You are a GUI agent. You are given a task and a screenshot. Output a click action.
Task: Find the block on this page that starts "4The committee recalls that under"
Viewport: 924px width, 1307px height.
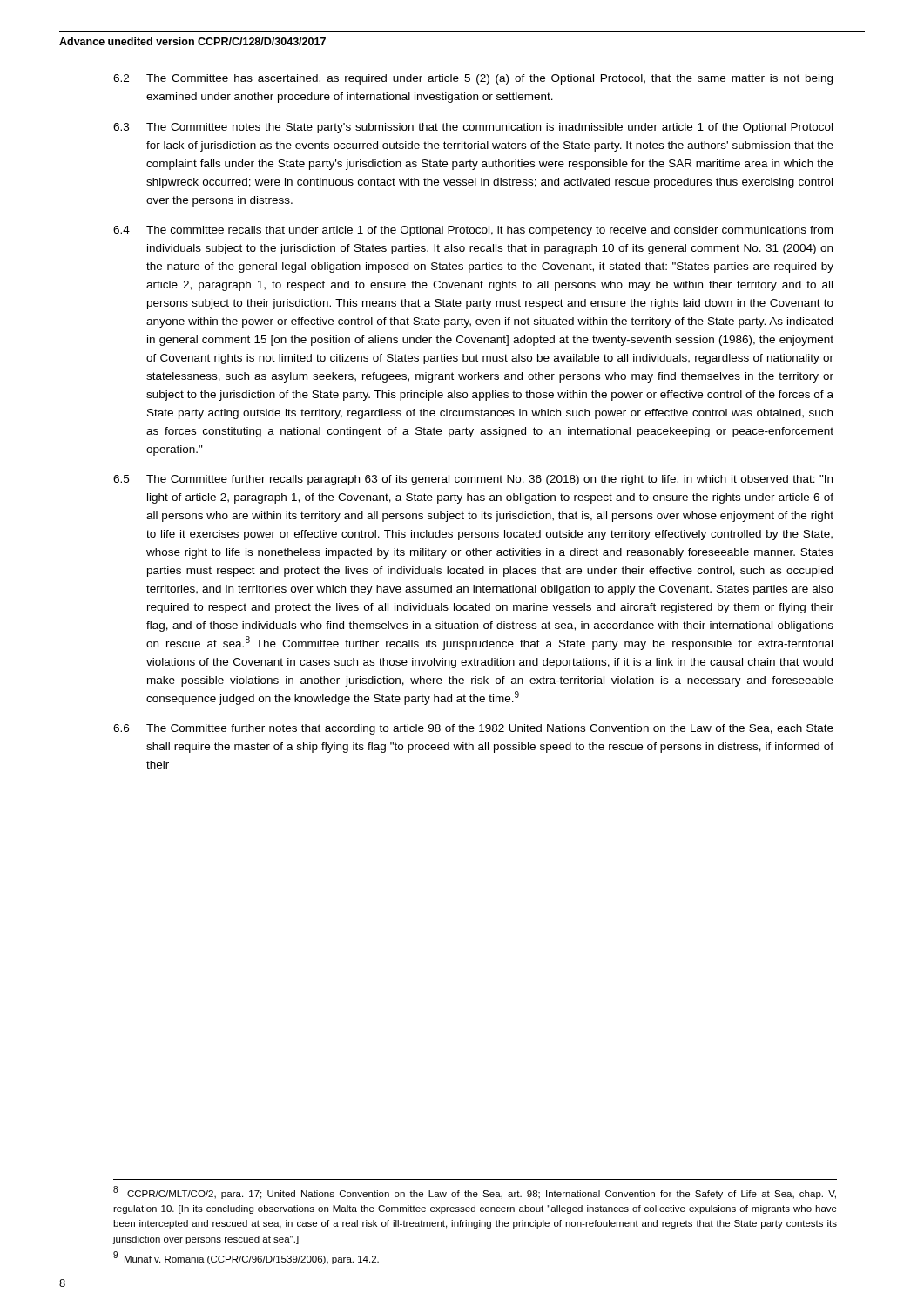[x=473, y=340]
